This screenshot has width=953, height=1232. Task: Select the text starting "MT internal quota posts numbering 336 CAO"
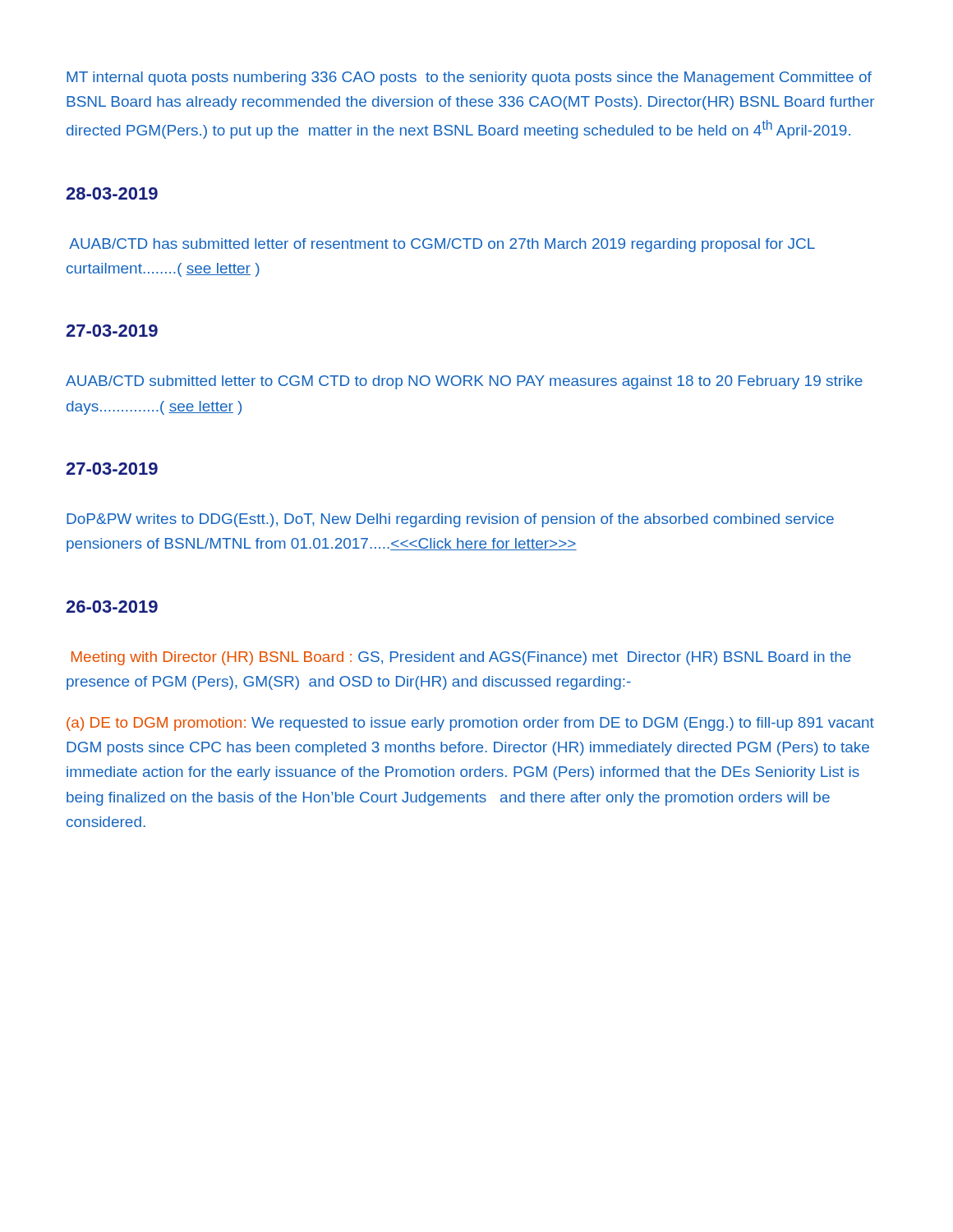click(x=476, y=104)
